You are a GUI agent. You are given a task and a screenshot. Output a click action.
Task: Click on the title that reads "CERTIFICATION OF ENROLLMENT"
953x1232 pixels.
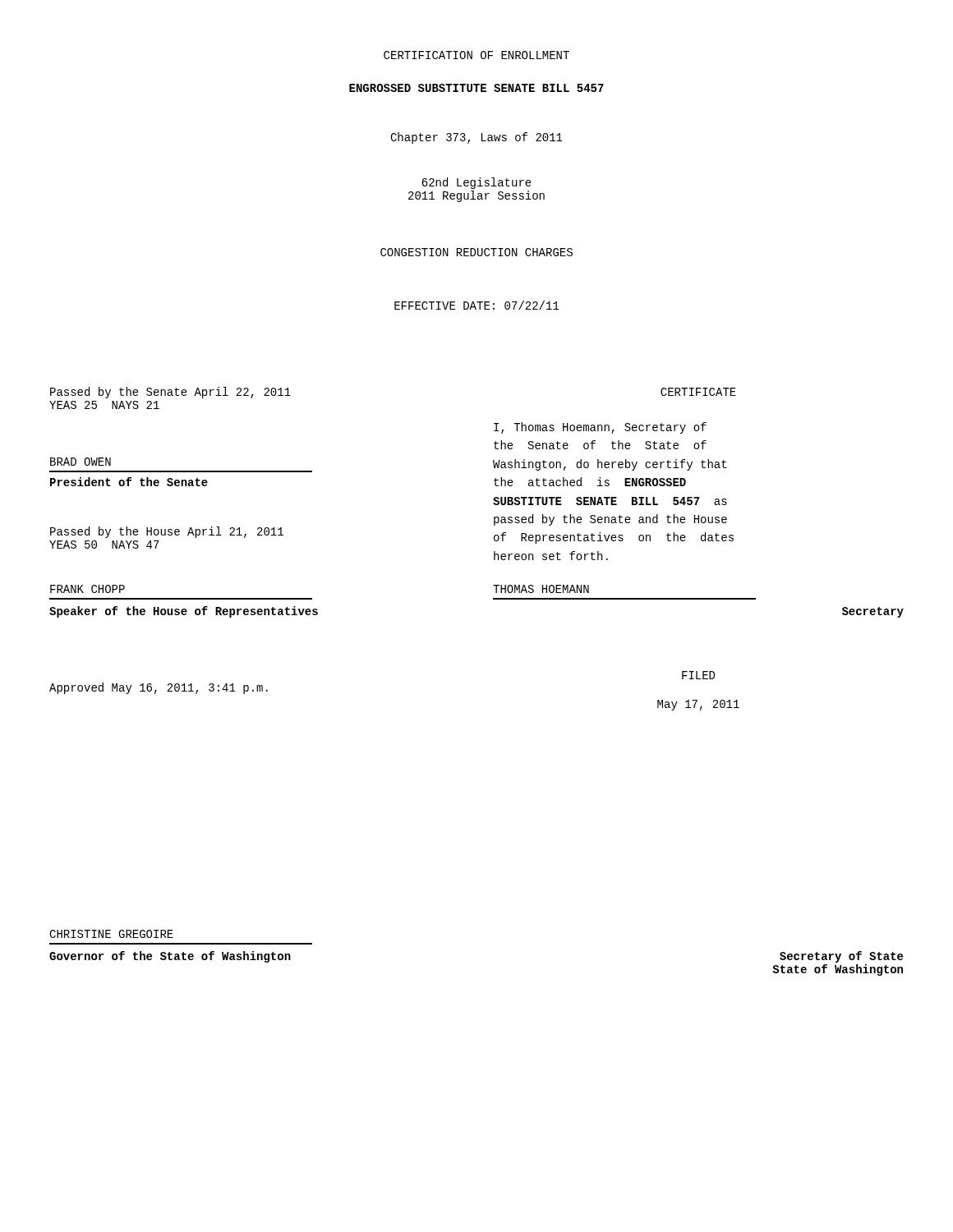coord(476,56)
